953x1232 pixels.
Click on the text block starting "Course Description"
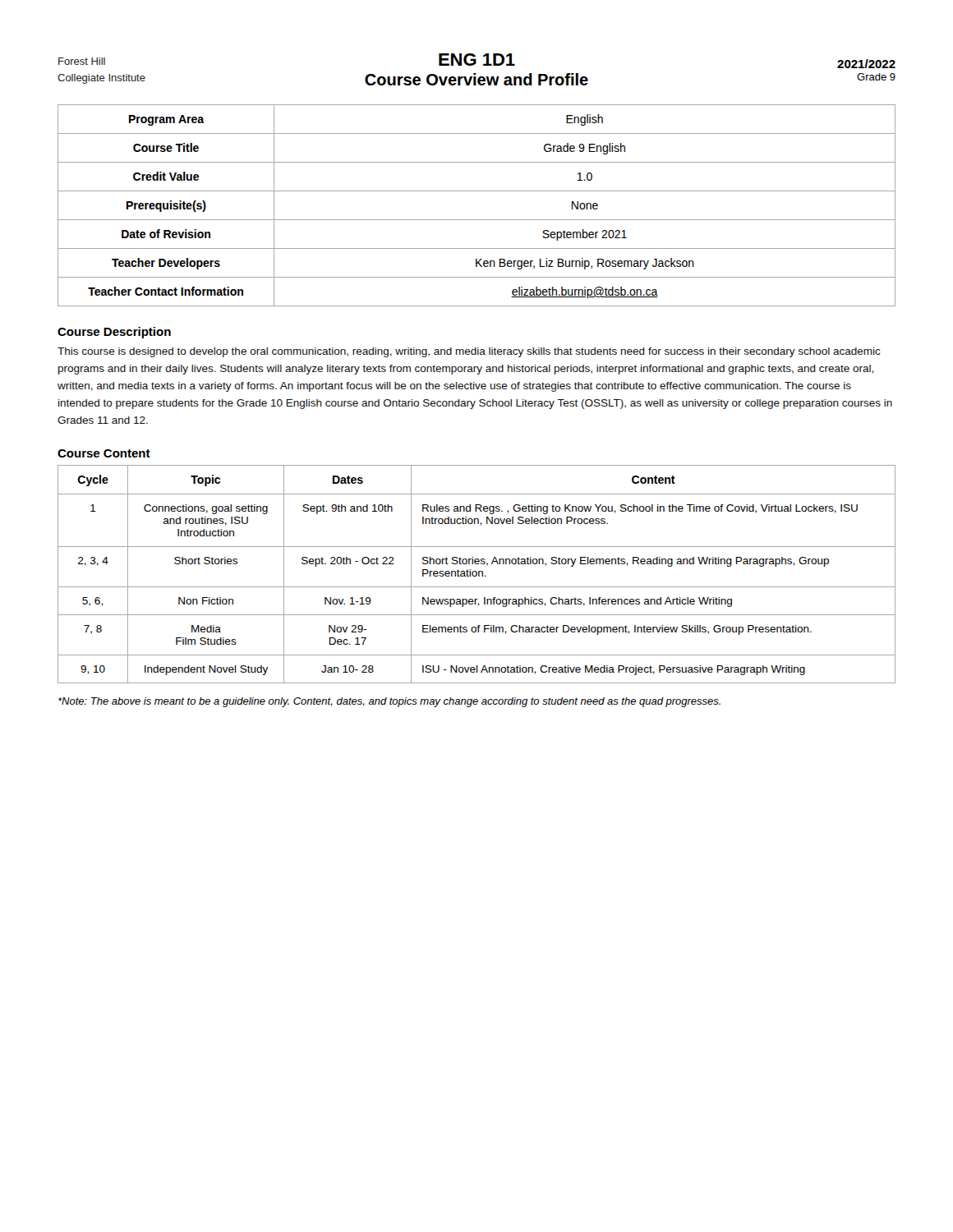[114, 331]
